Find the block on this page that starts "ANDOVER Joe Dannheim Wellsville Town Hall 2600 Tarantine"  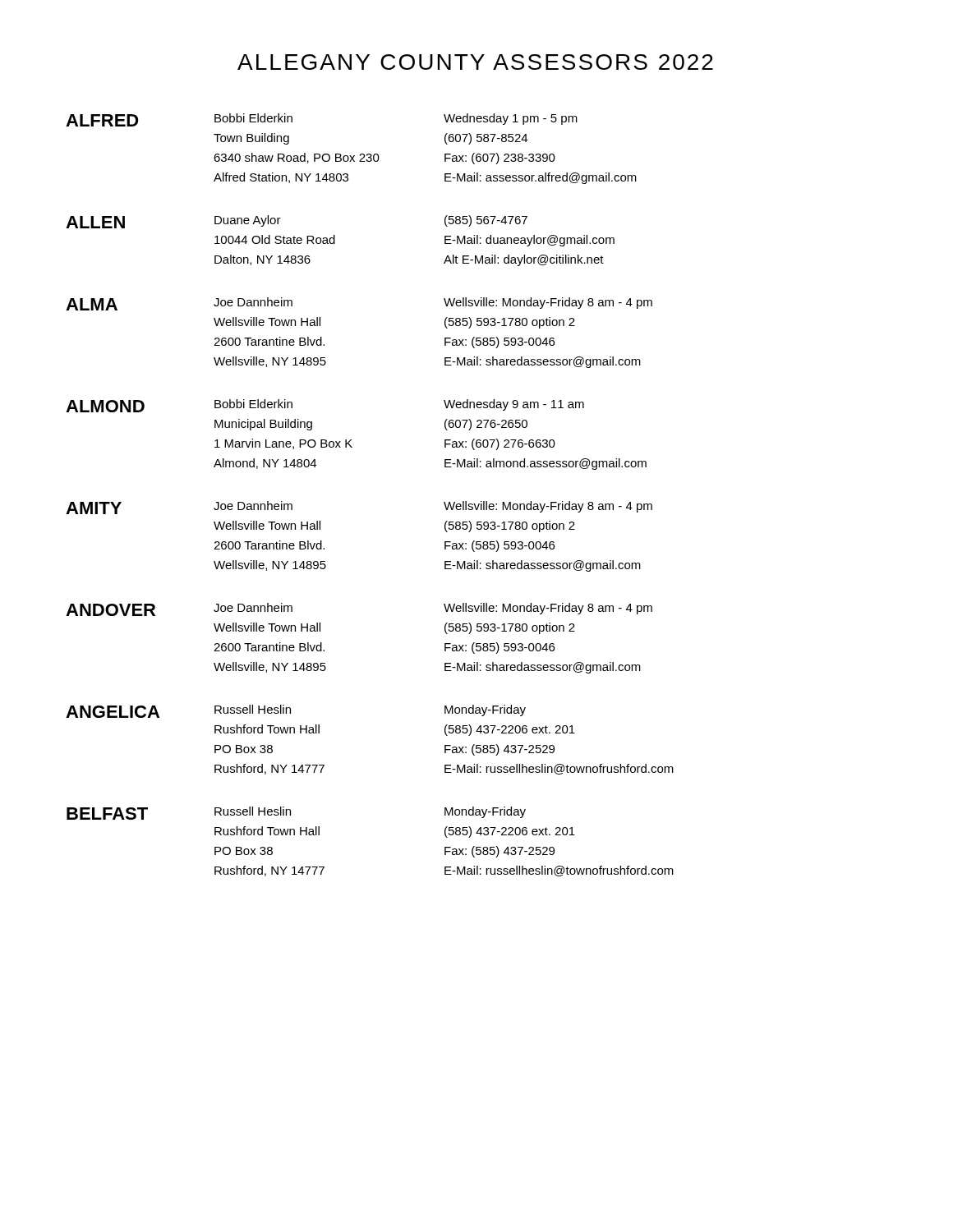(476, 637)
